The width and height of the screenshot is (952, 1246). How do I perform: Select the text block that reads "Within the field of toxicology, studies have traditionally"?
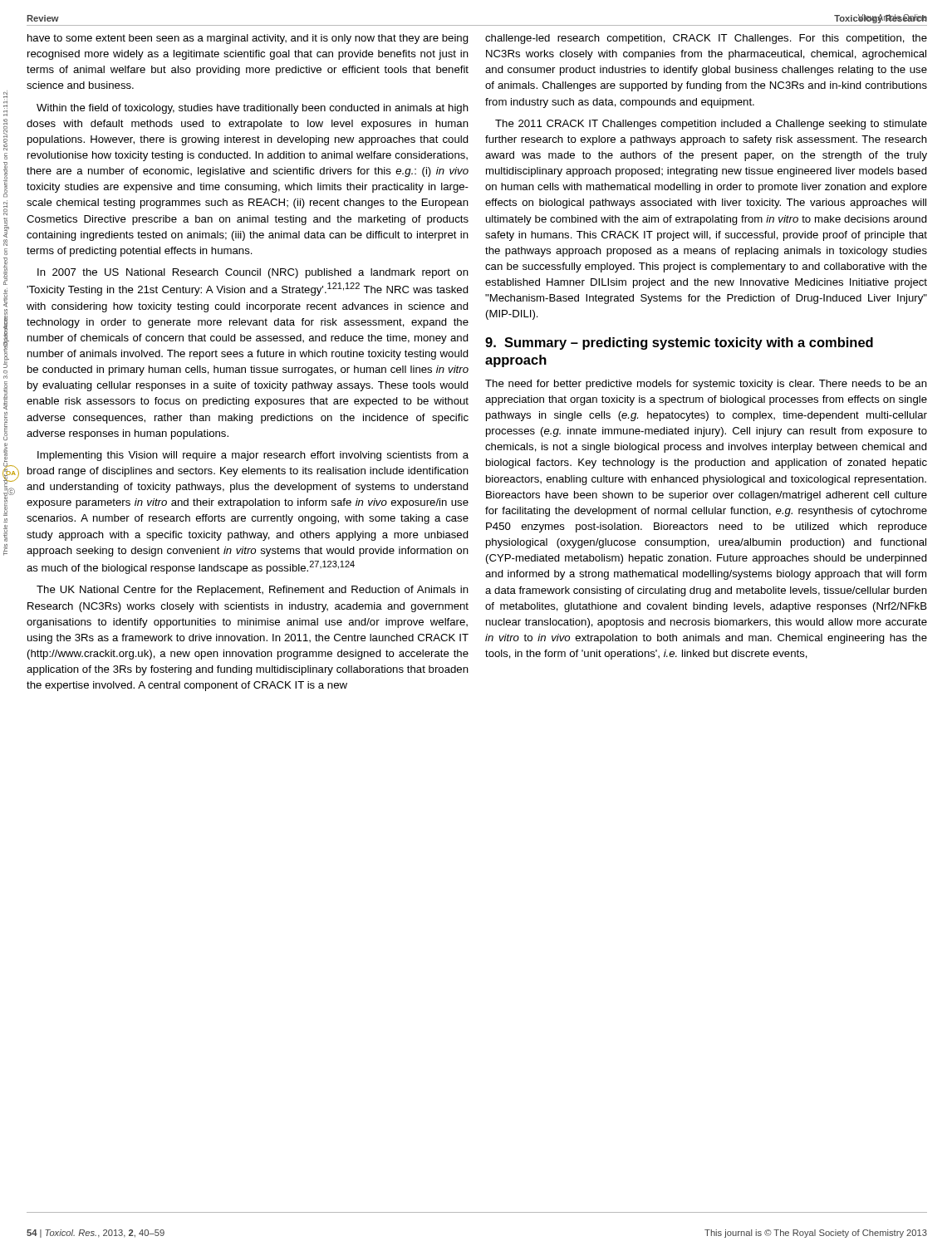click(x=248, y=179)
